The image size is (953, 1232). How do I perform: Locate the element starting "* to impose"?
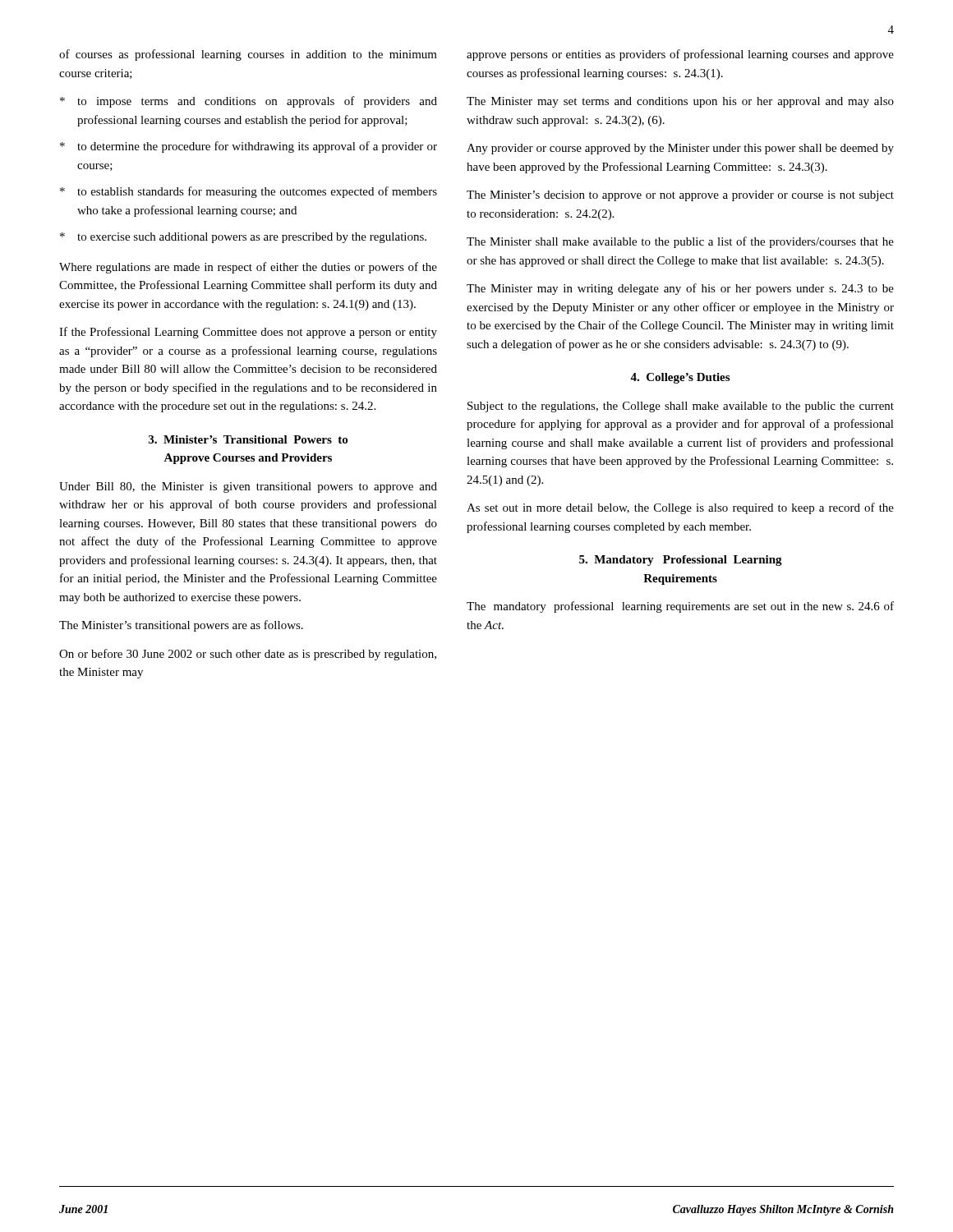[x=248, y=111]
